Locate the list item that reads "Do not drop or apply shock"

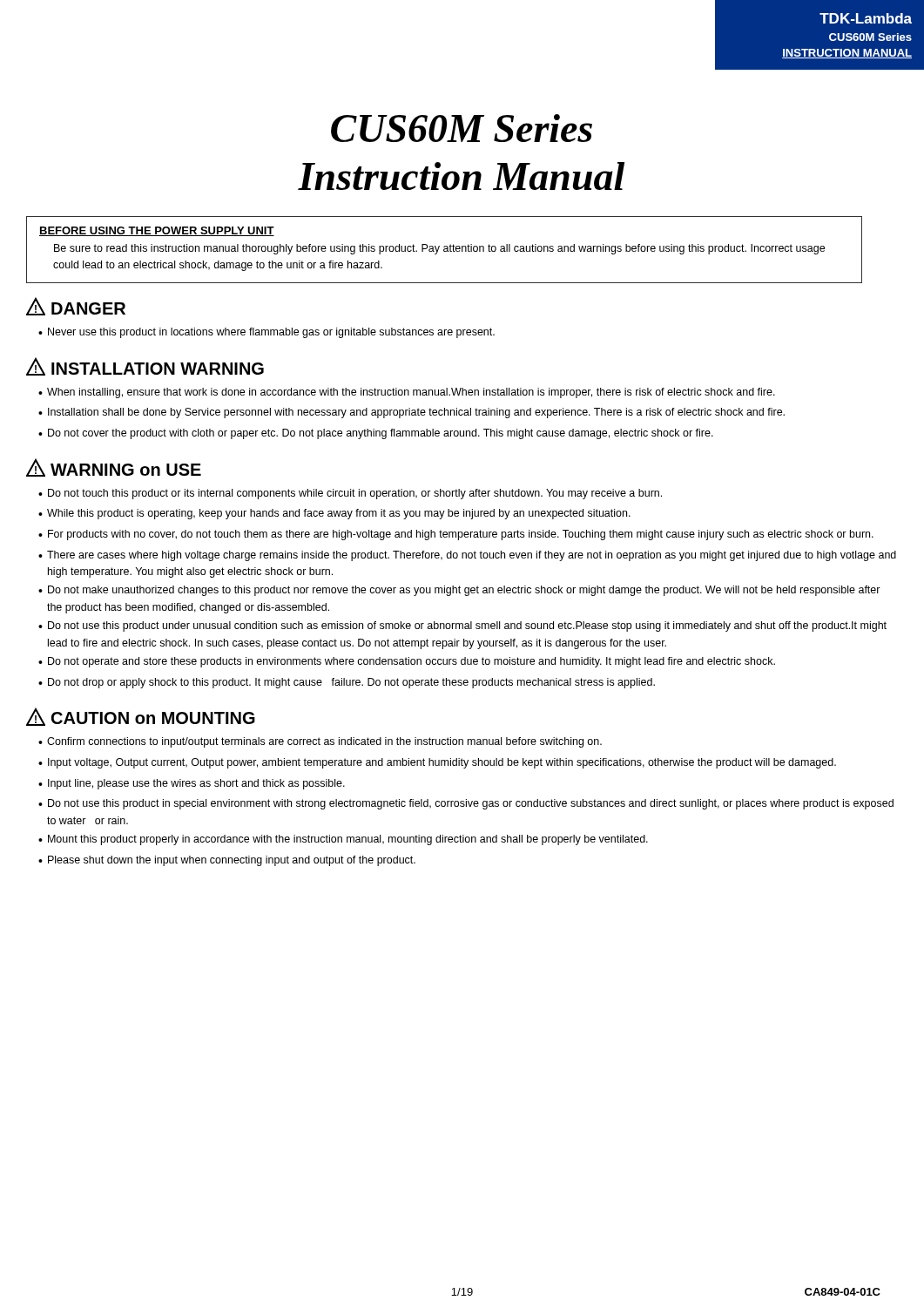click(472, 683)
